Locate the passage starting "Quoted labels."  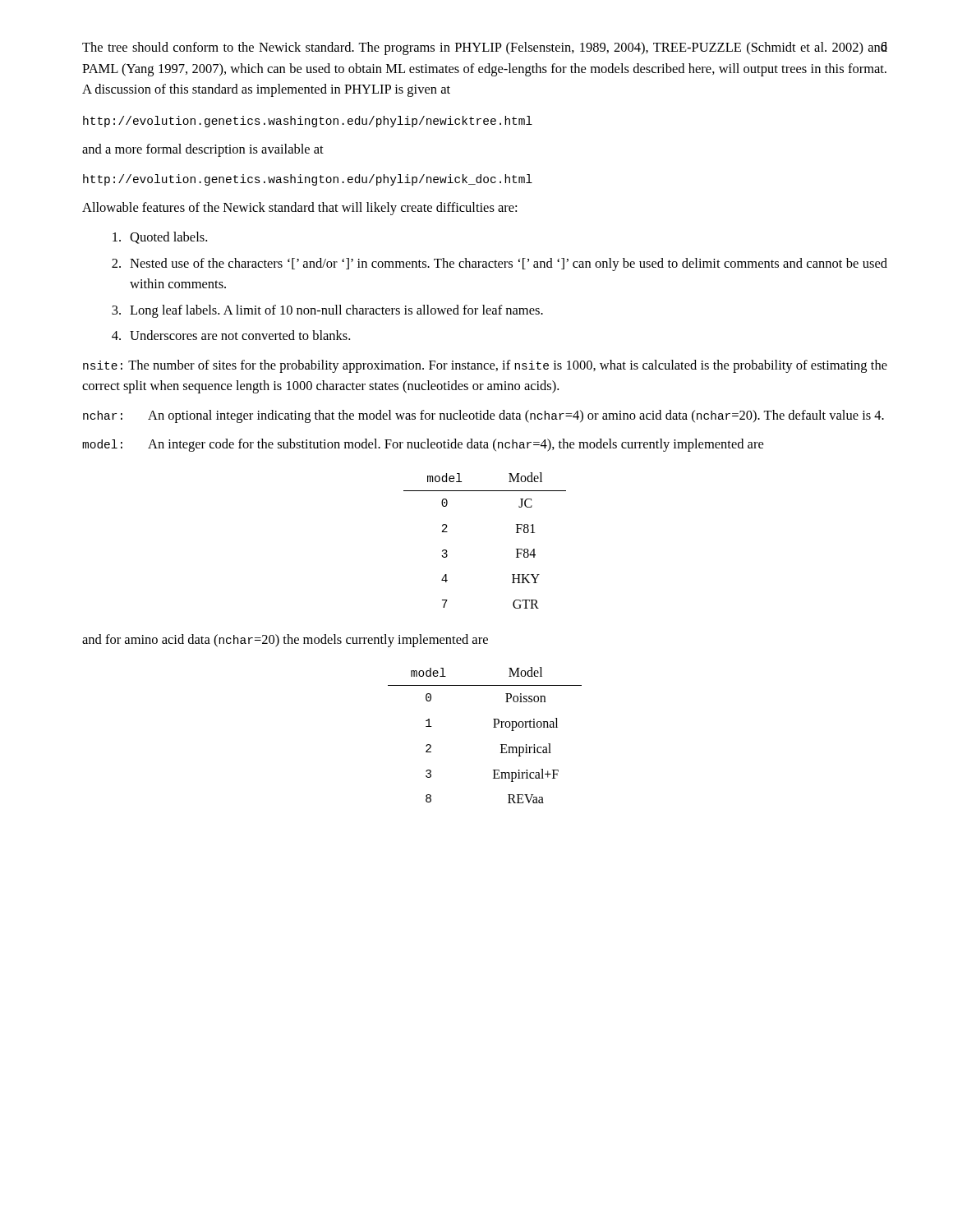click(x=160, y=238)
